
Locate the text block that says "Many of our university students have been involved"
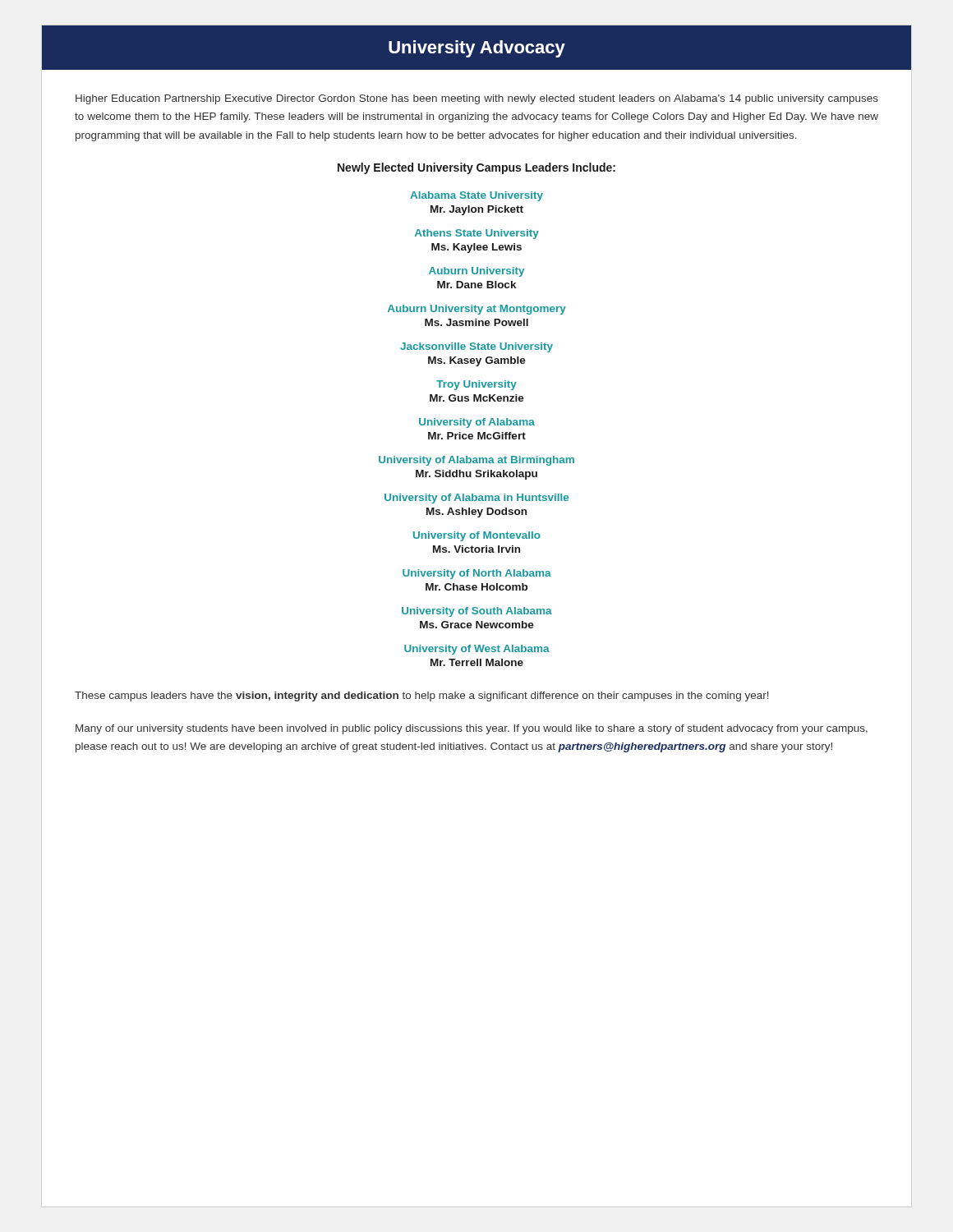471,737
